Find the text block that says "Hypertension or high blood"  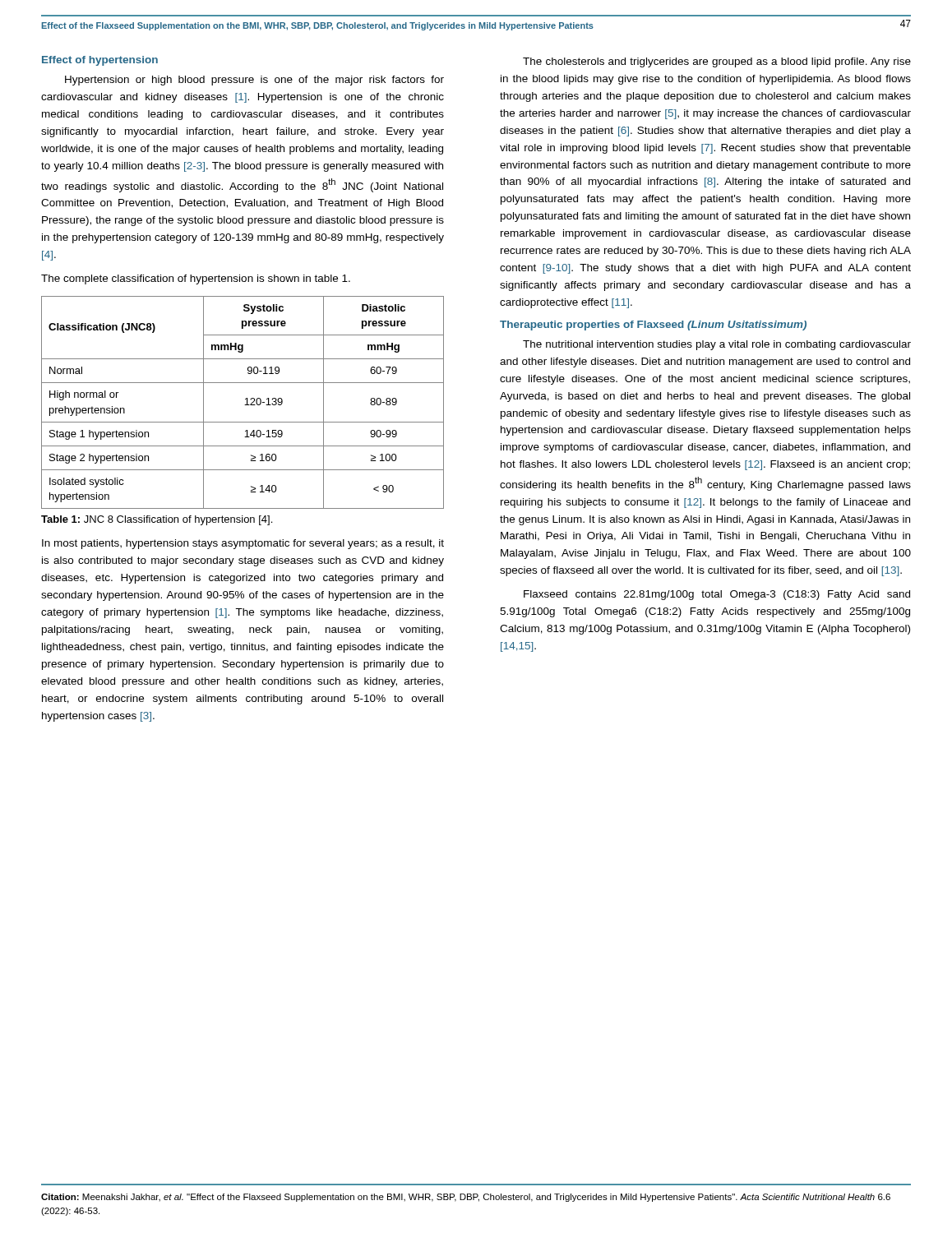click(x=243, y=168)
